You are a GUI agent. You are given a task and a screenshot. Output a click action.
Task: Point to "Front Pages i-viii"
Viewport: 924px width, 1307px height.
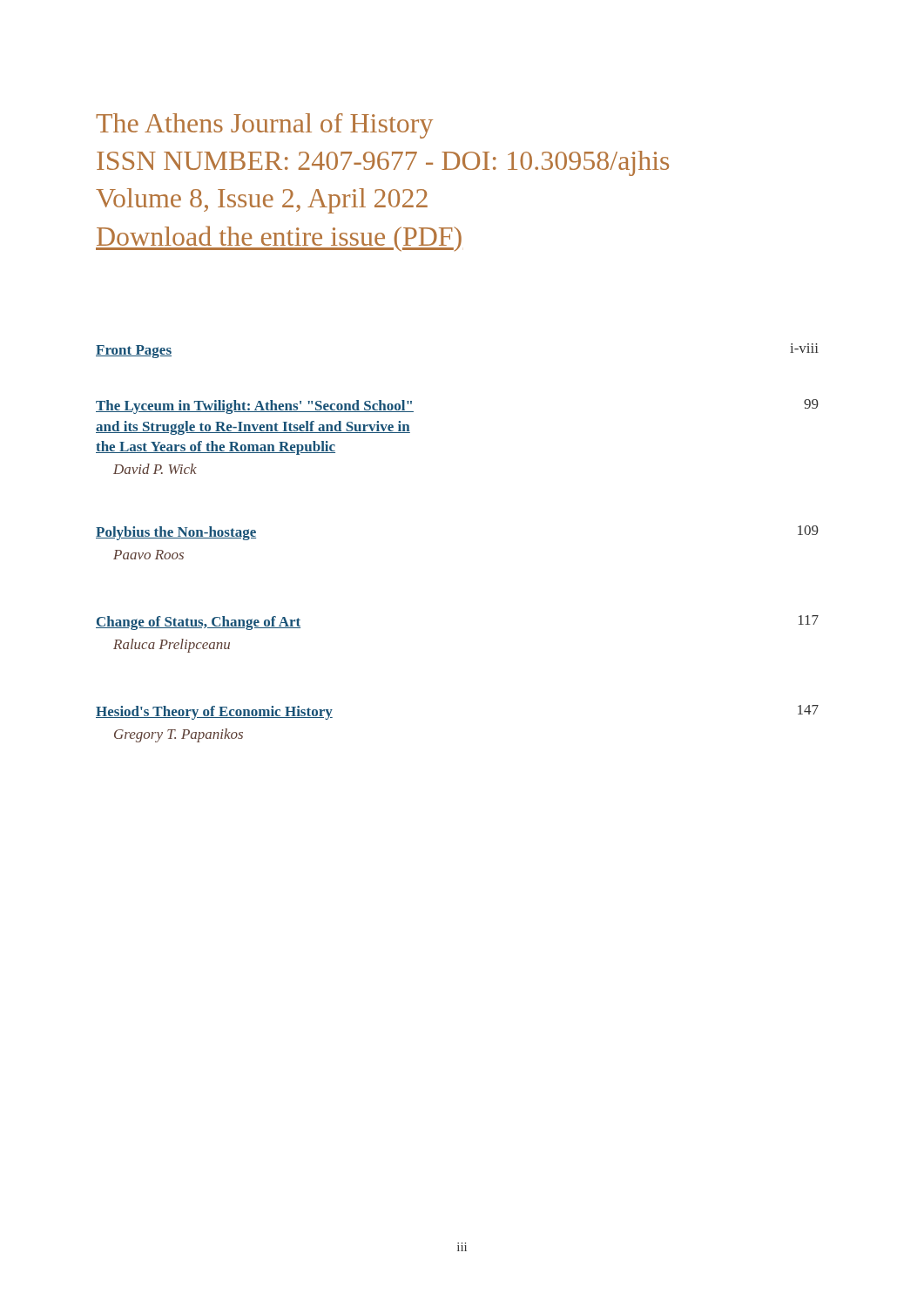[x=124, y=351]
